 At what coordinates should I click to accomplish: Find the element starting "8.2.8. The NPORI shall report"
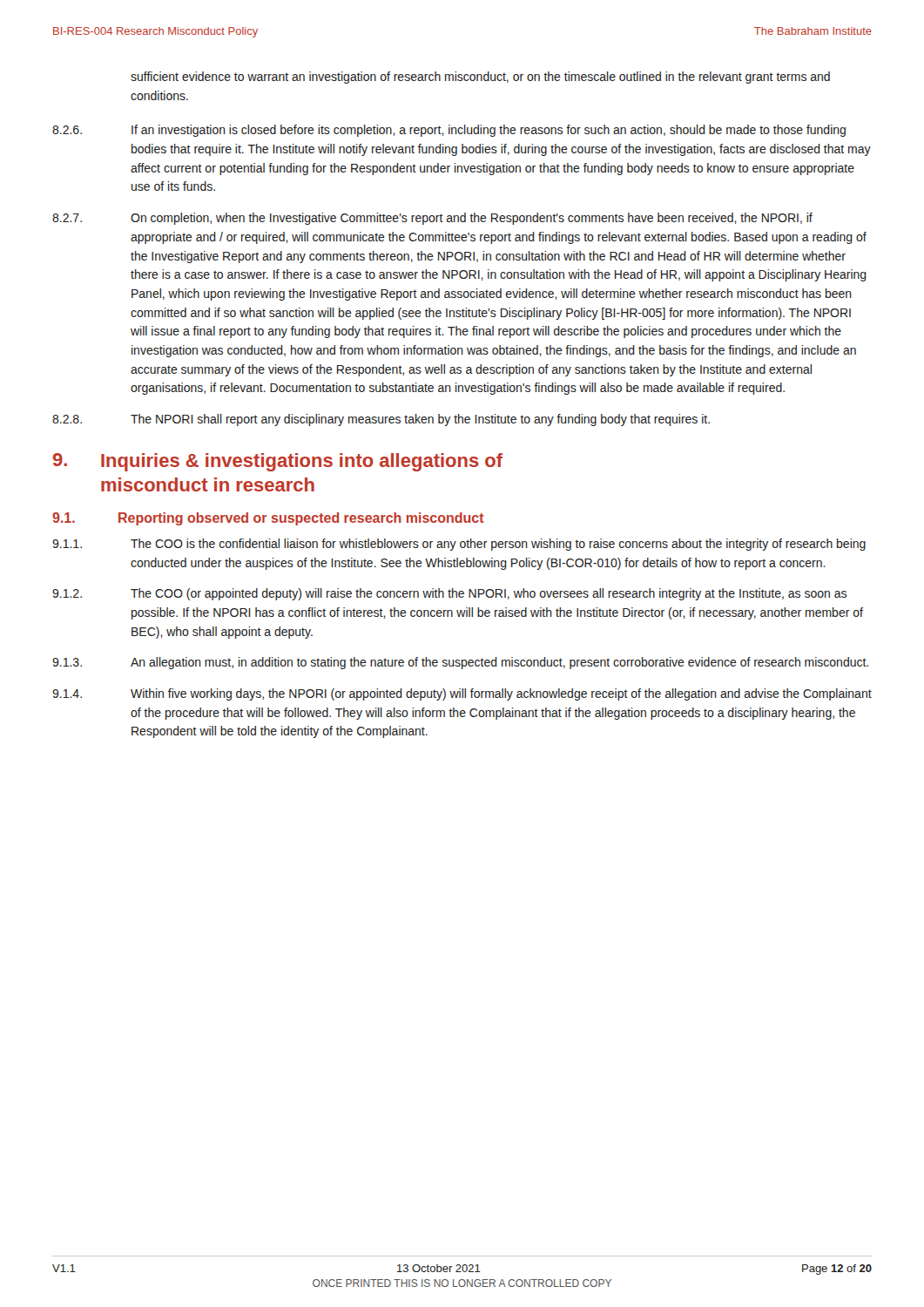[462, 420]
